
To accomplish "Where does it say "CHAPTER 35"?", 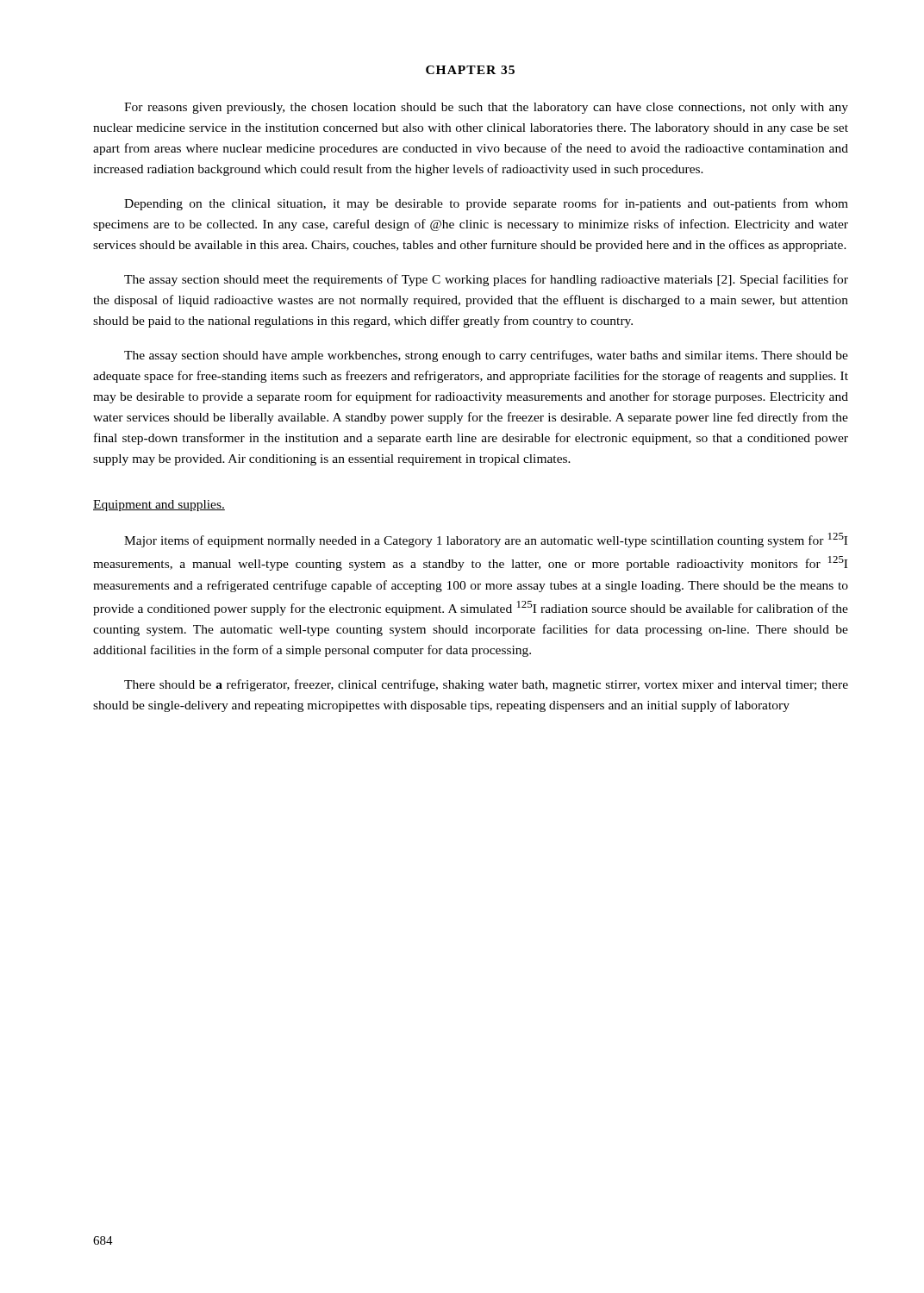I will point(471,69).
